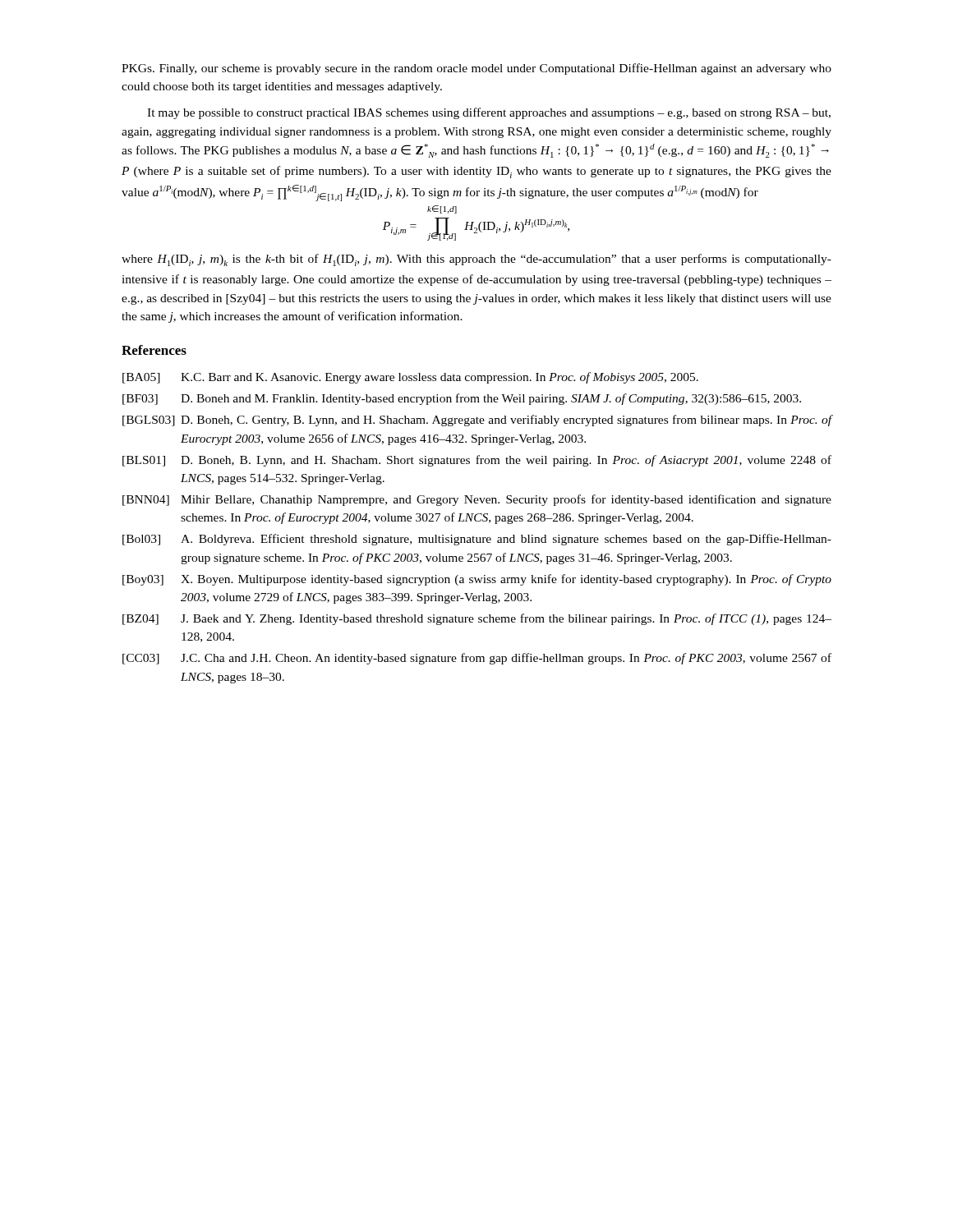This screenshot has height=1232, width=953.
Task: Locate the block of text that opens with "PKGs. Finally, our scheme is provably"
Action: [476, 78]
